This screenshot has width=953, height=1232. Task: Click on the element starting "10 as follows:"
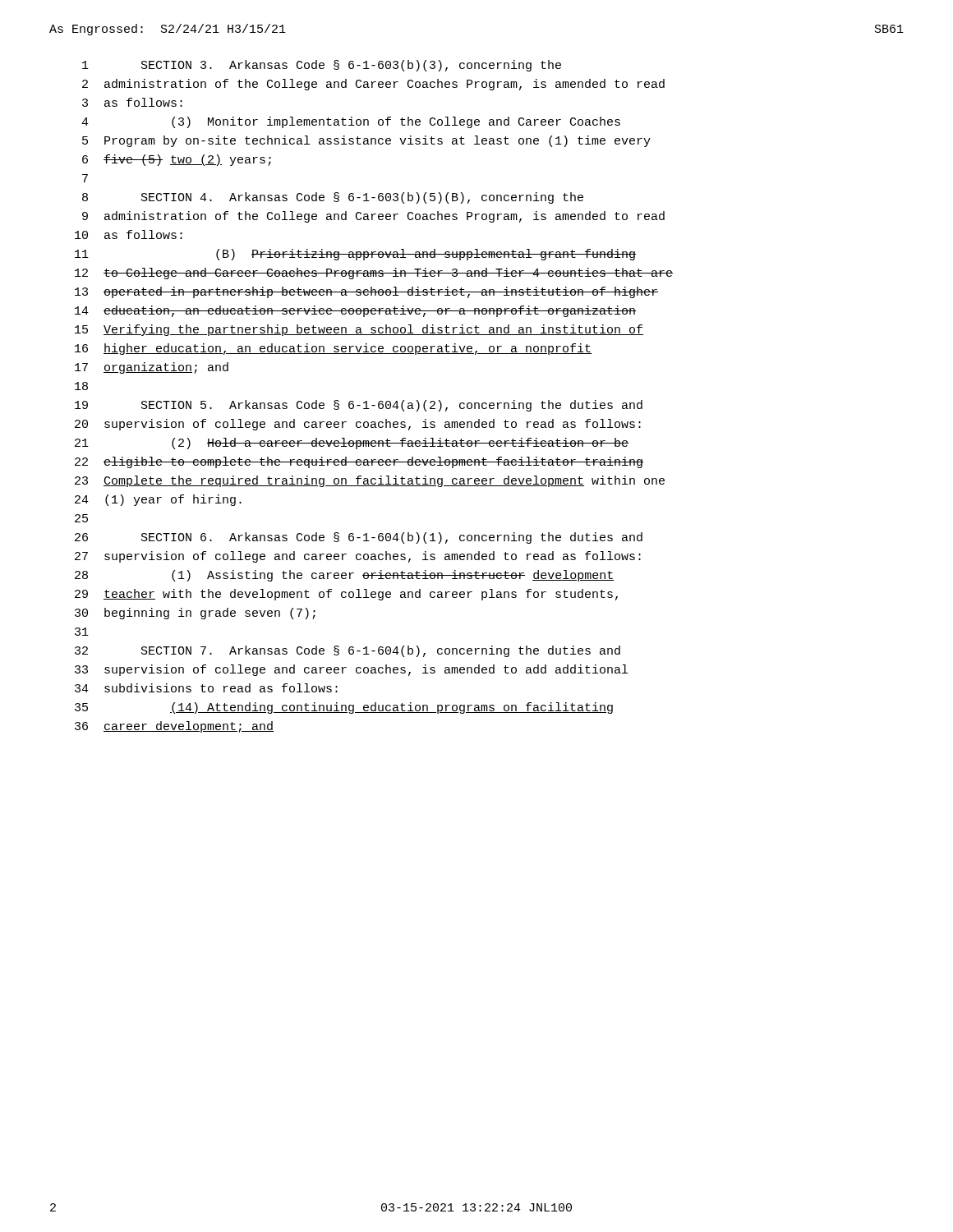coord(476,237)
